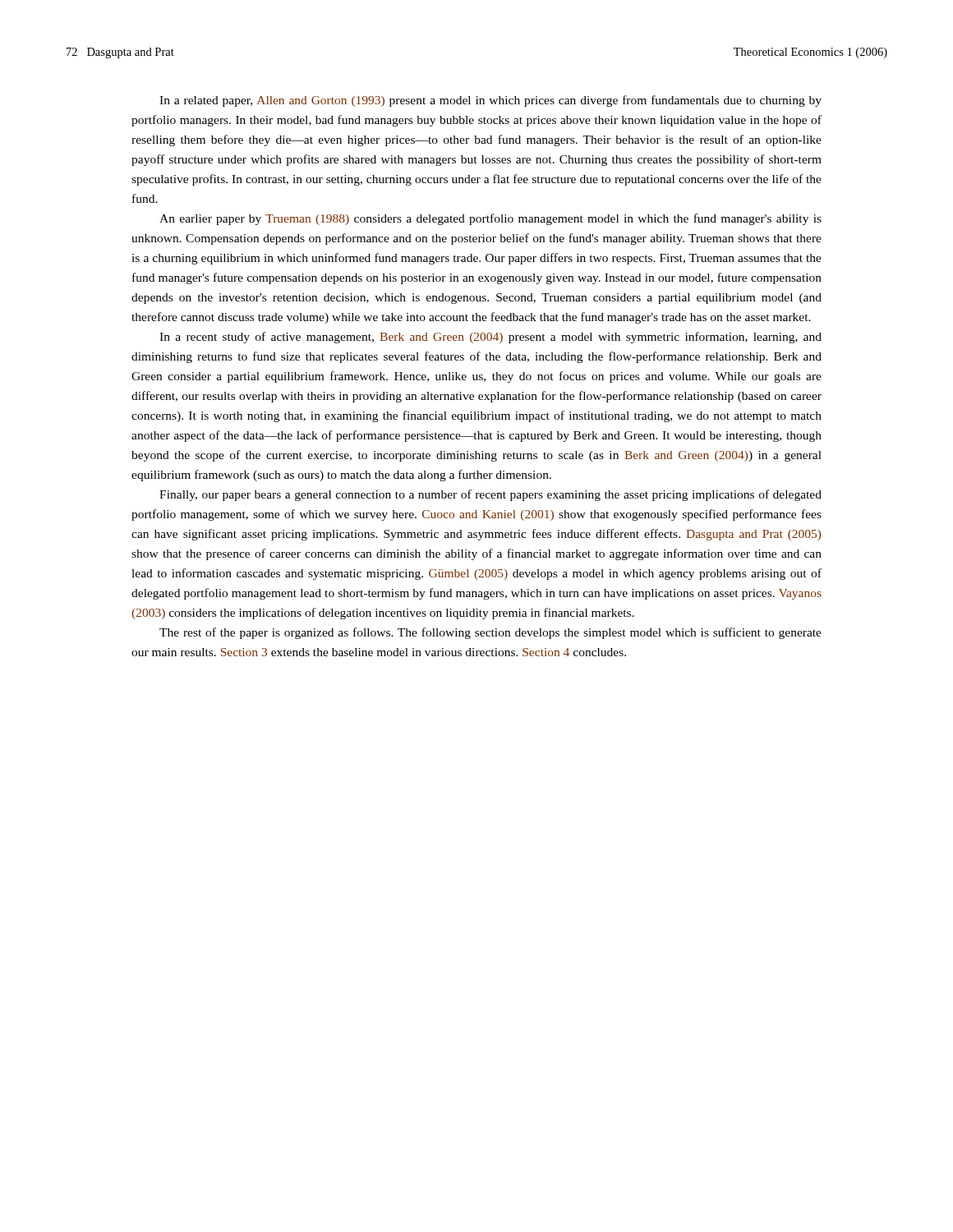Point to the region starting "An earlier paper by Trueman (1988) considers a"
Image resolution: width=953 pixels, height=1232 pixels.
coord(476,268)
